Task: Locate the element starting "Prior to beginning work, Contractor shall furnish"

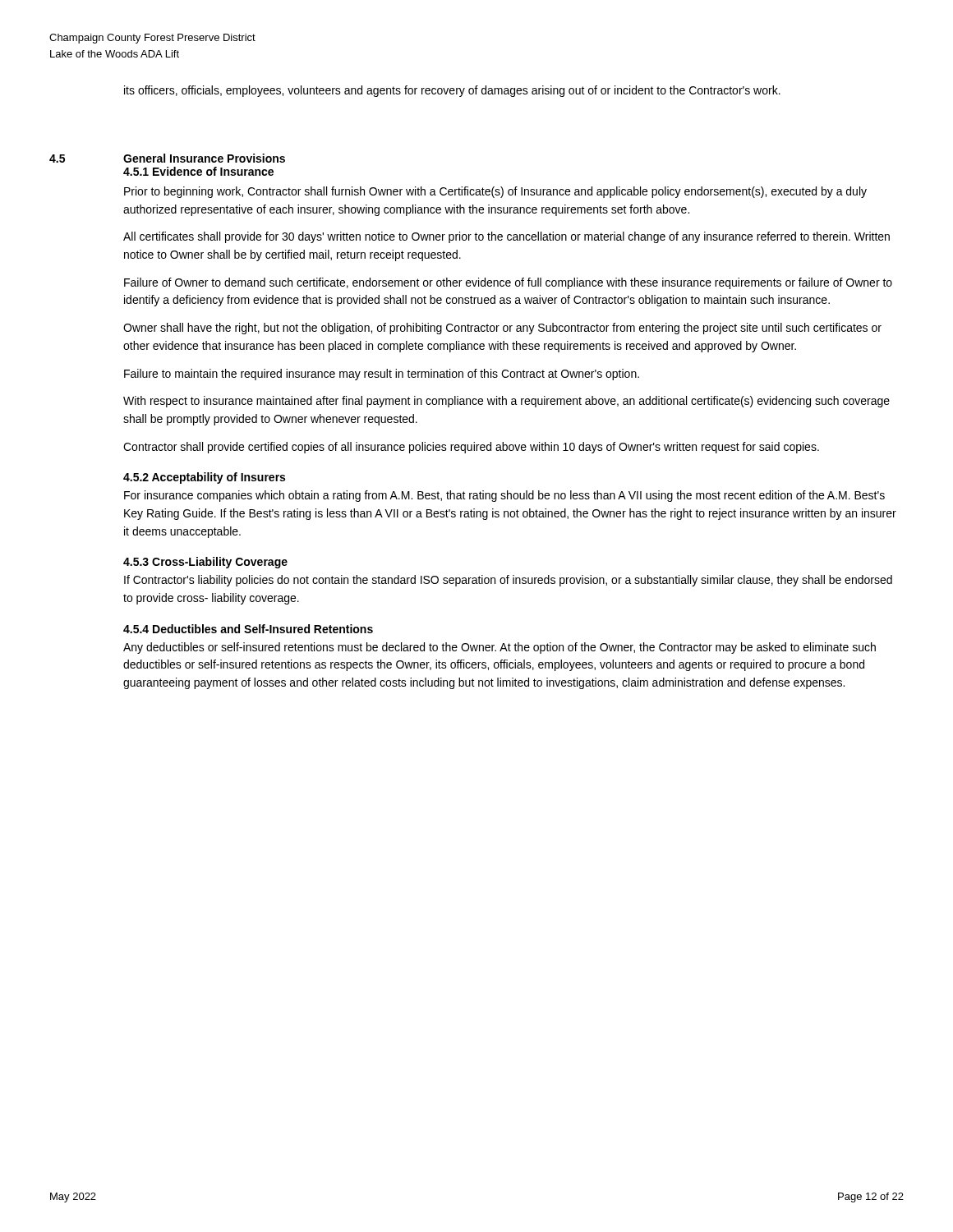Action: 495,200
